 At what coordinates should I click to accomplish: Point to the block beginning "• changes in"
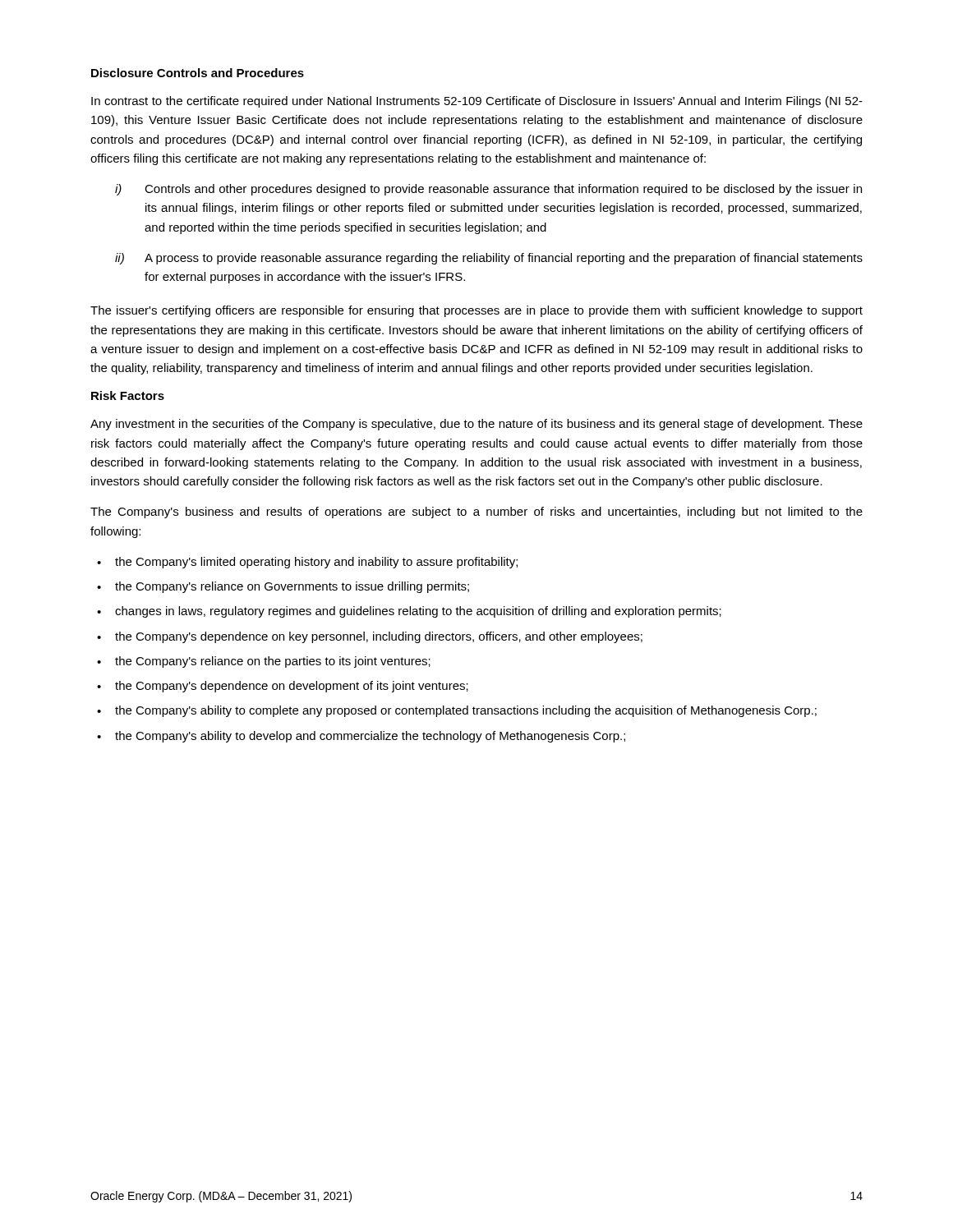pyautogui.click(x=409, y=611)
